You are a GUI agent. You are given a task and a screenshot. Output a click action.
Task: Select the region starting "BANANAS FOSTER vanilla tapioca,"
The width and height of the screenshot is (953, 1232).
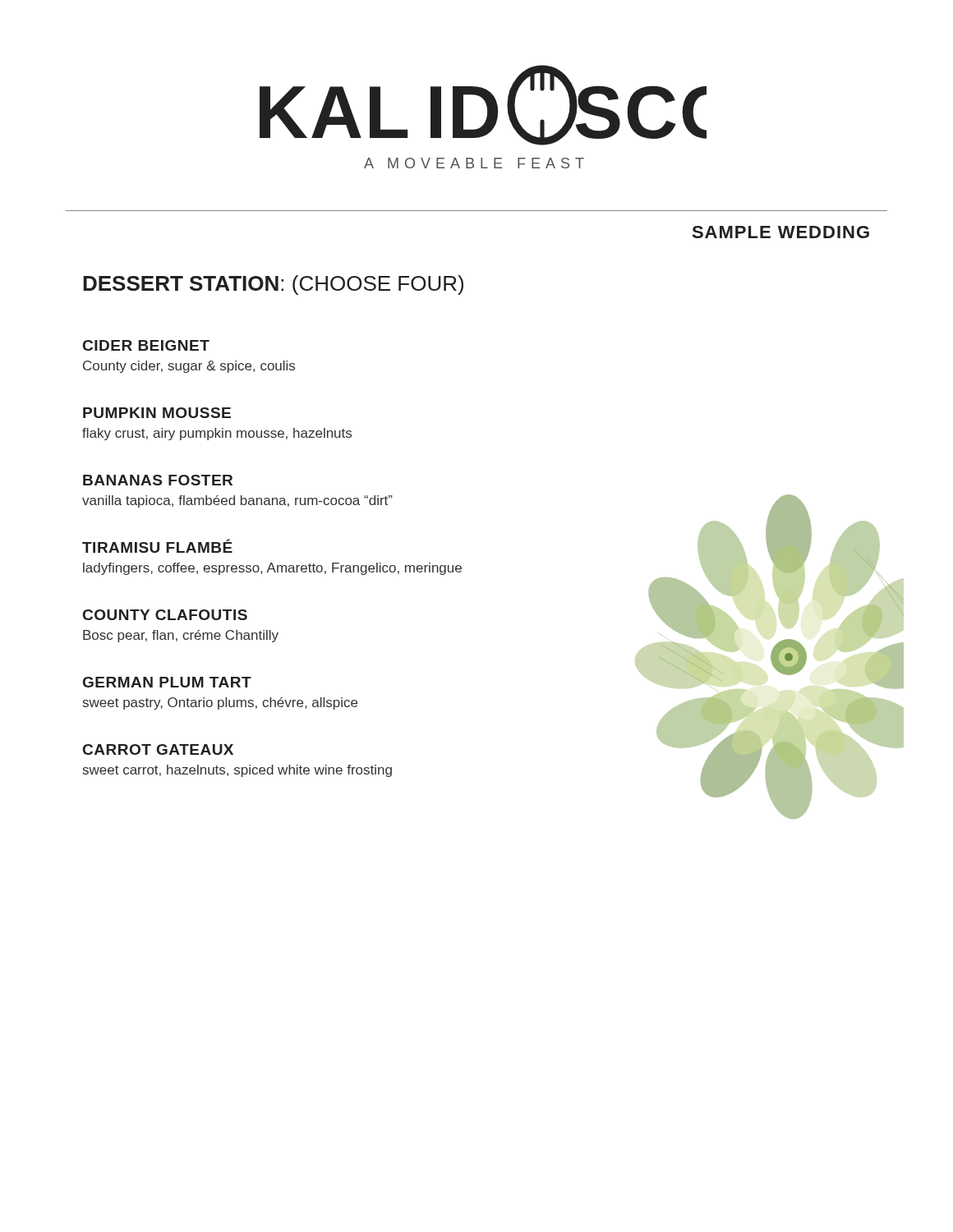[x=329, y=490]
